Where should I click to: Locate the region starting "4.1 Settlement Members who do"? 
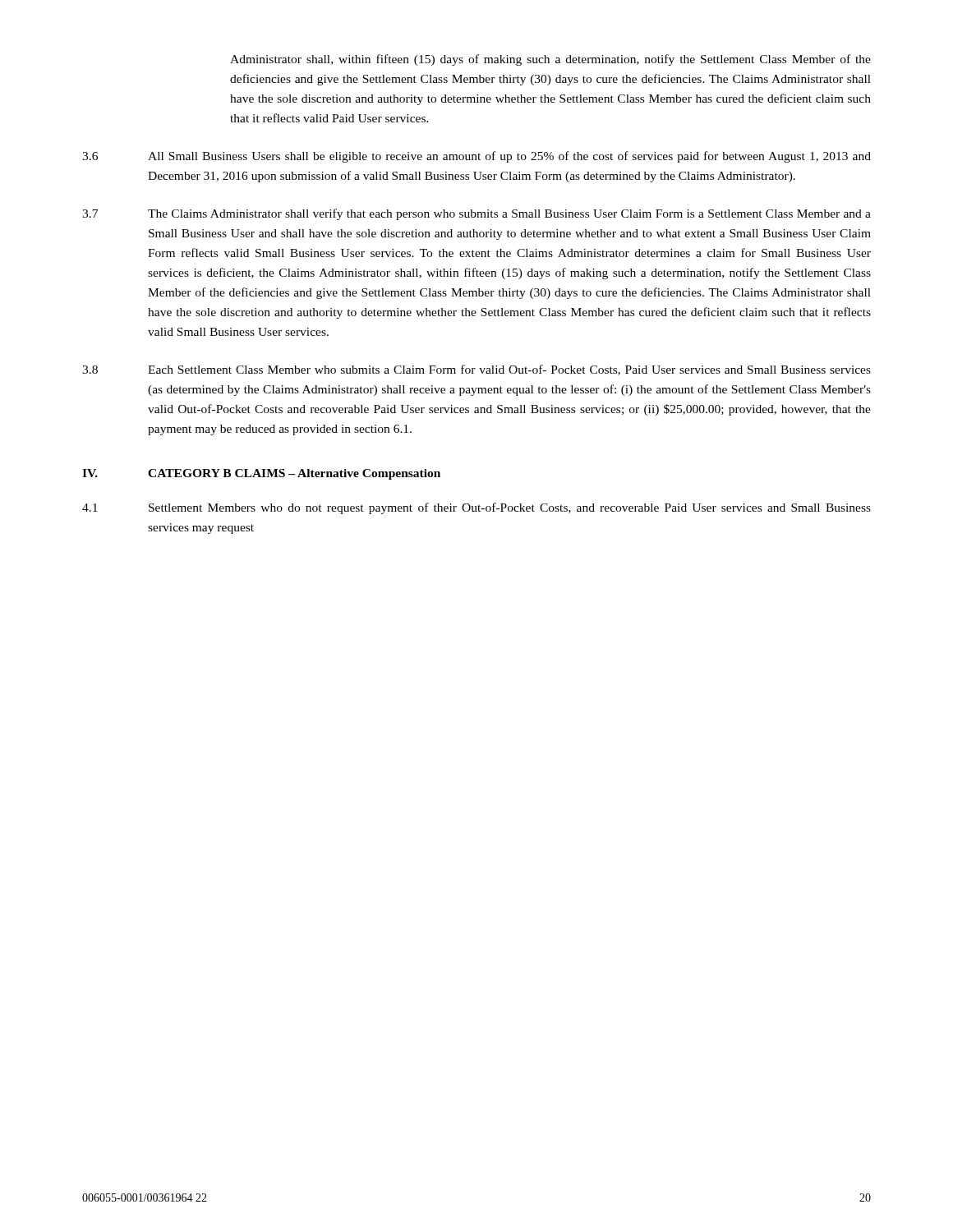(476, 518)
